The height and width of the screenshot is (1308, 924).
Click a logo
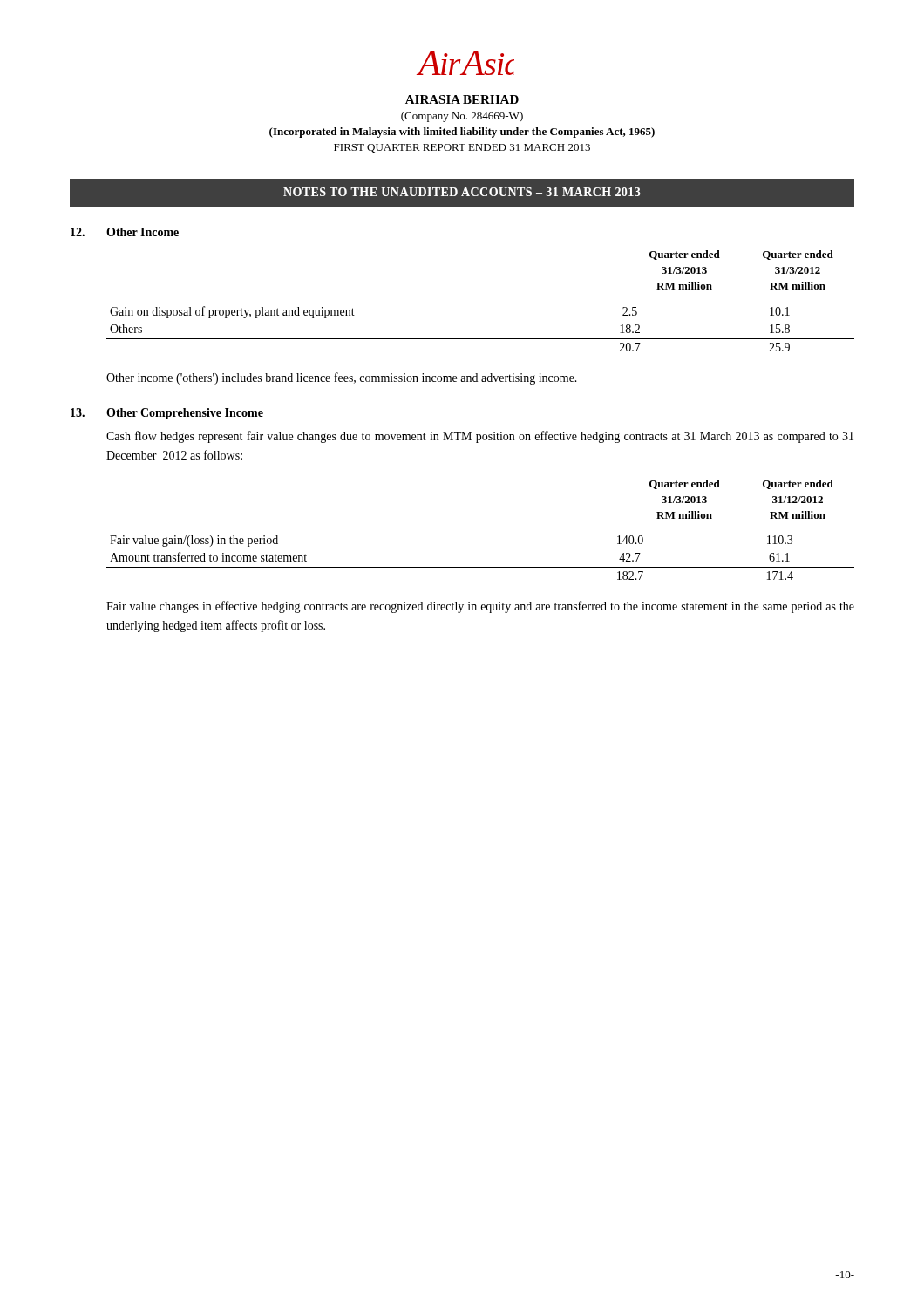pyautogui.click(x=462, y=77)
